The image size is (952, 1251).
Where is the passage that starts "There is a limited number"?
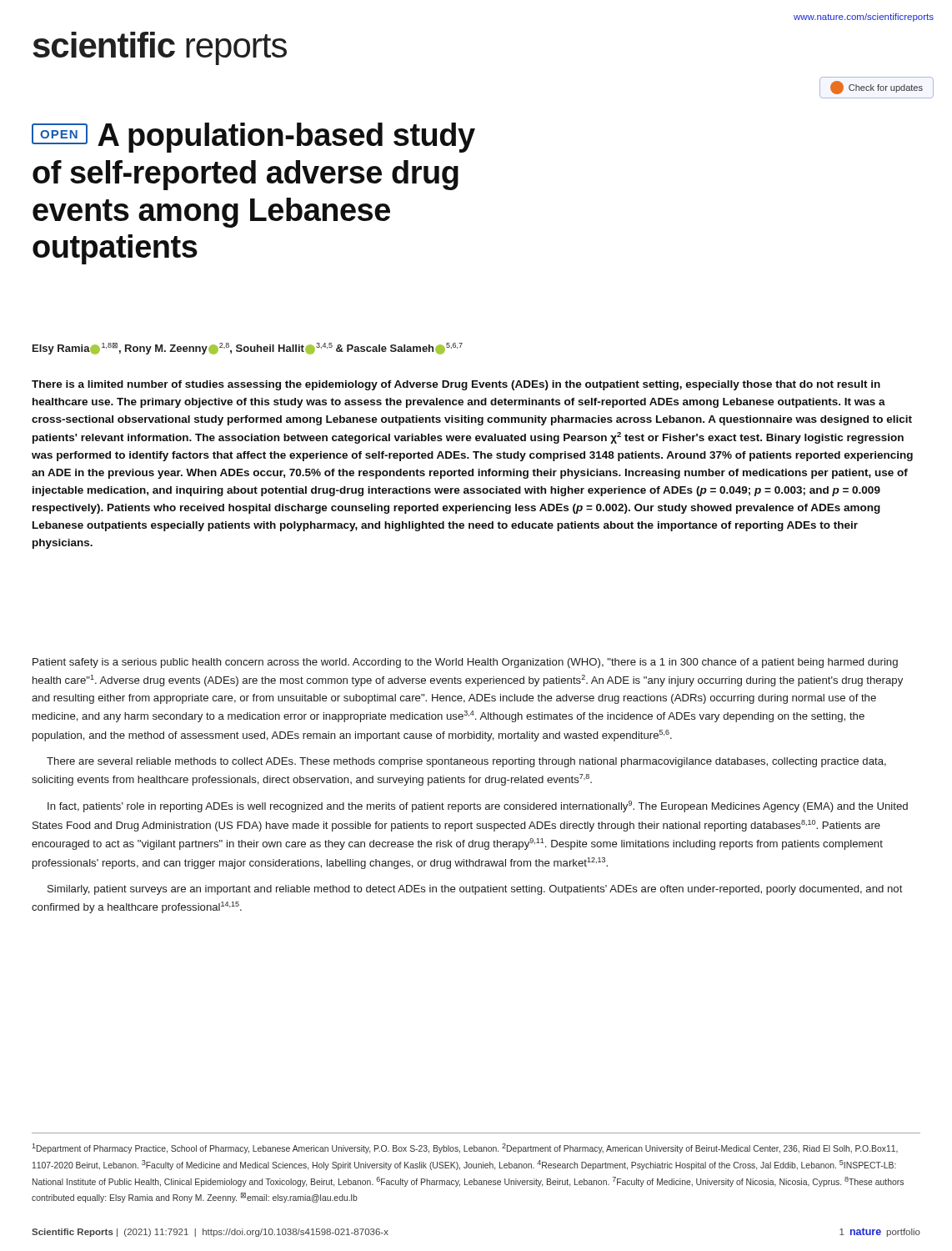(472, 463)
